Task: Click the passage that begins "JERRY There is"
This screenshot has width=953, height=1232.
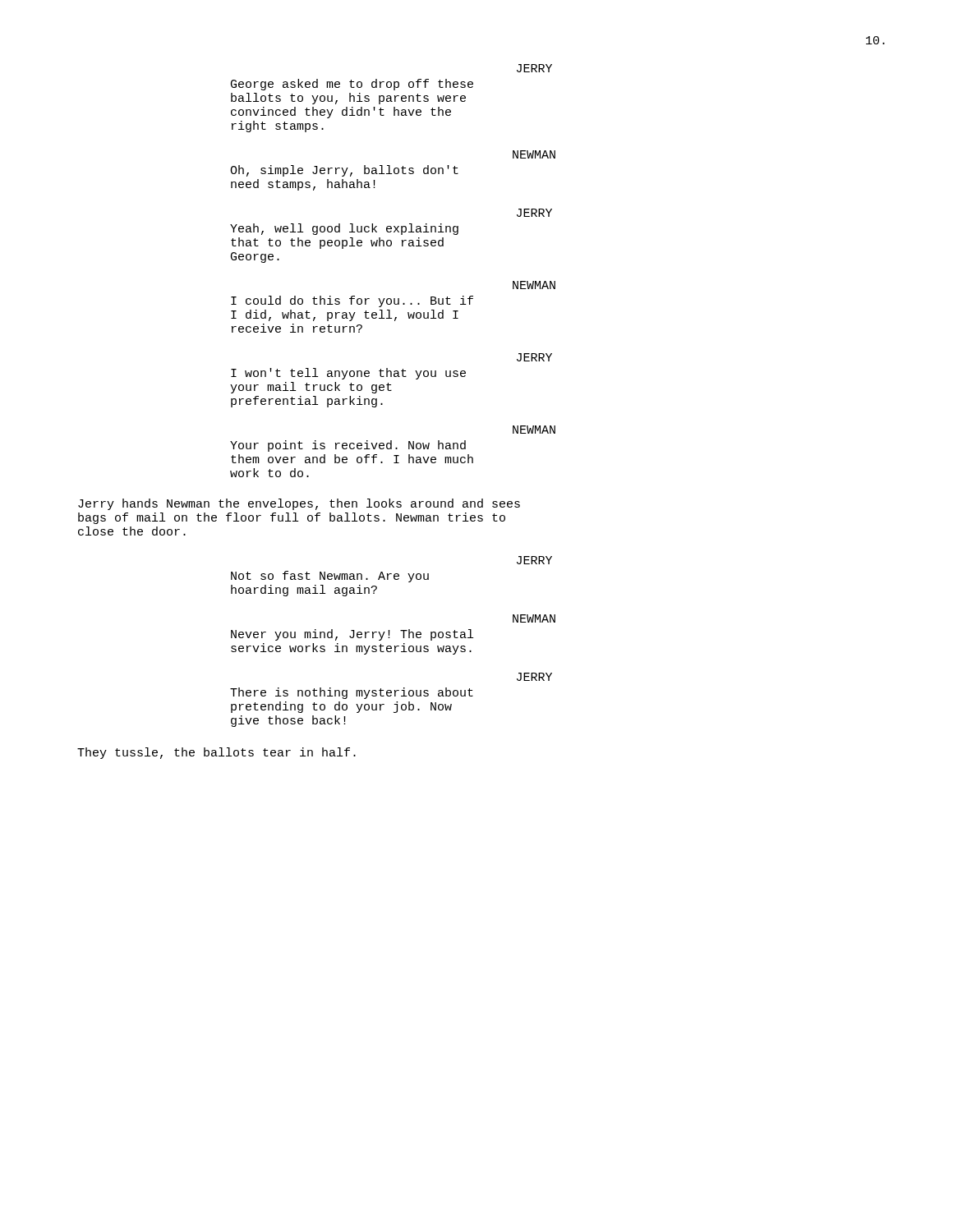Action: 534,677
